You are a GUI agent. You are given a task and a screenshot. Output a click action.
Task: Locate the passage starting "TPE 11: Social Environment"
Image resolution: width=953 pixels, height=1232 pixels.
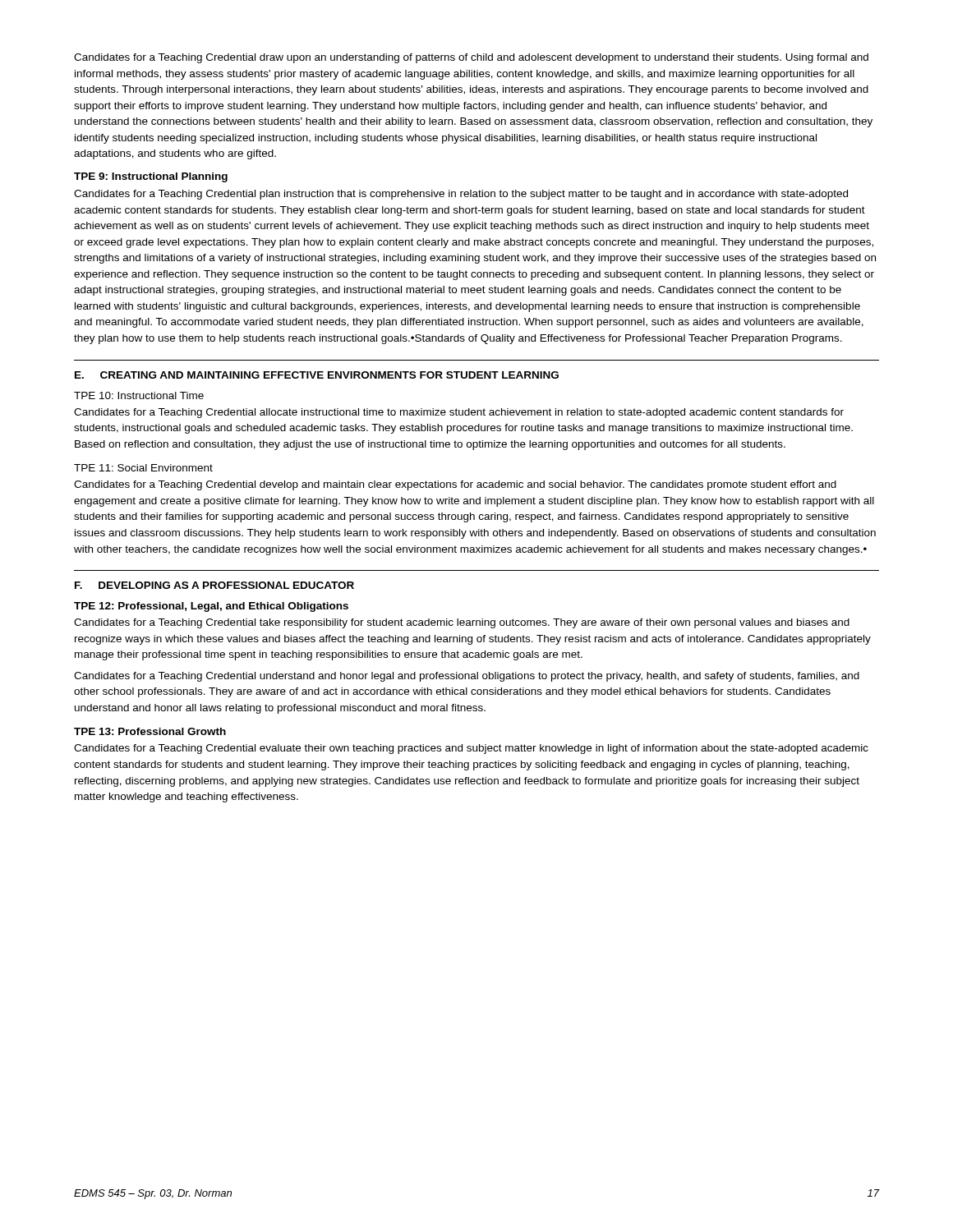click(143, 468)
